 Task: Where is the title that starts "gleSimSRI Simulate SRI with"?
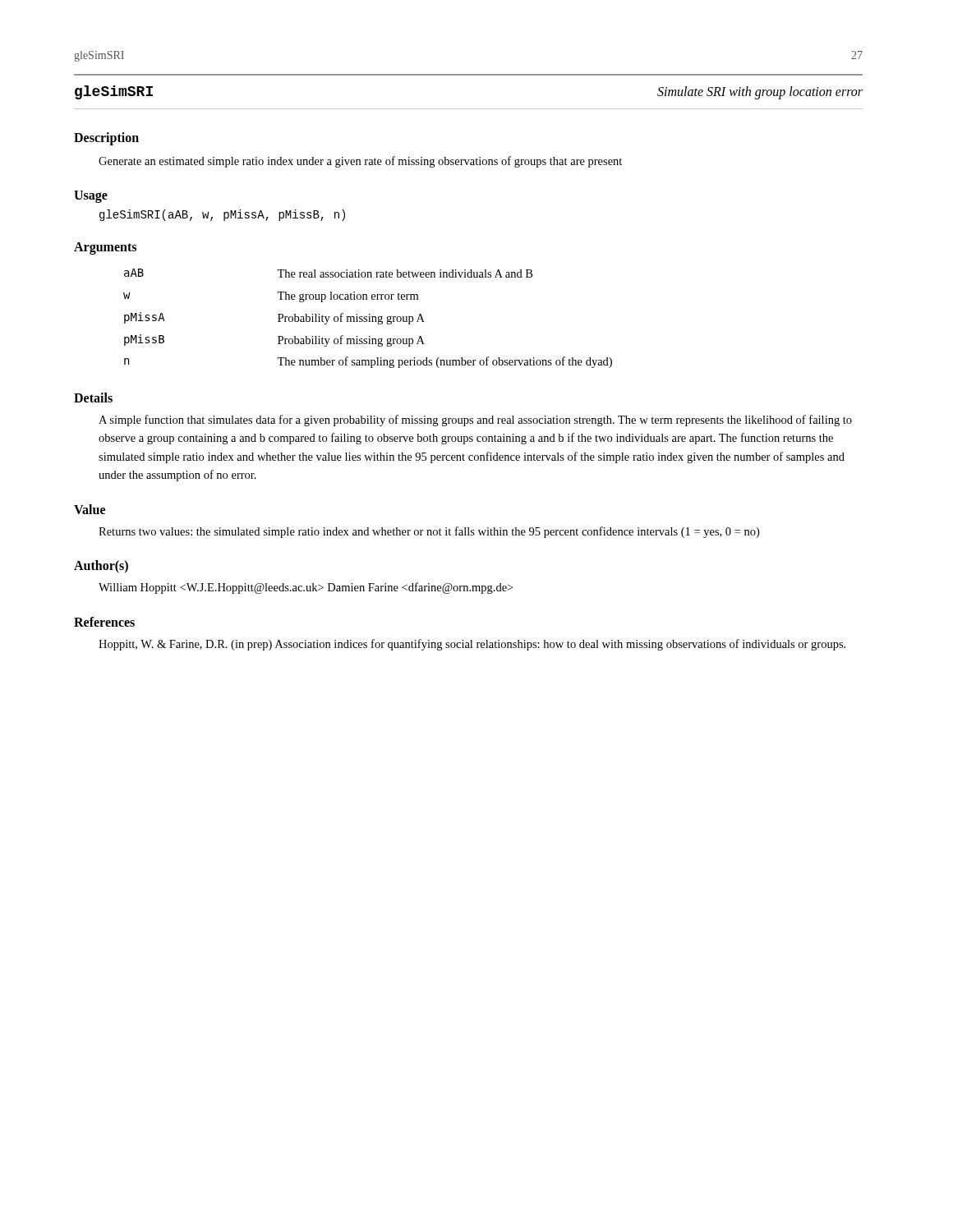tap(119, 92)
